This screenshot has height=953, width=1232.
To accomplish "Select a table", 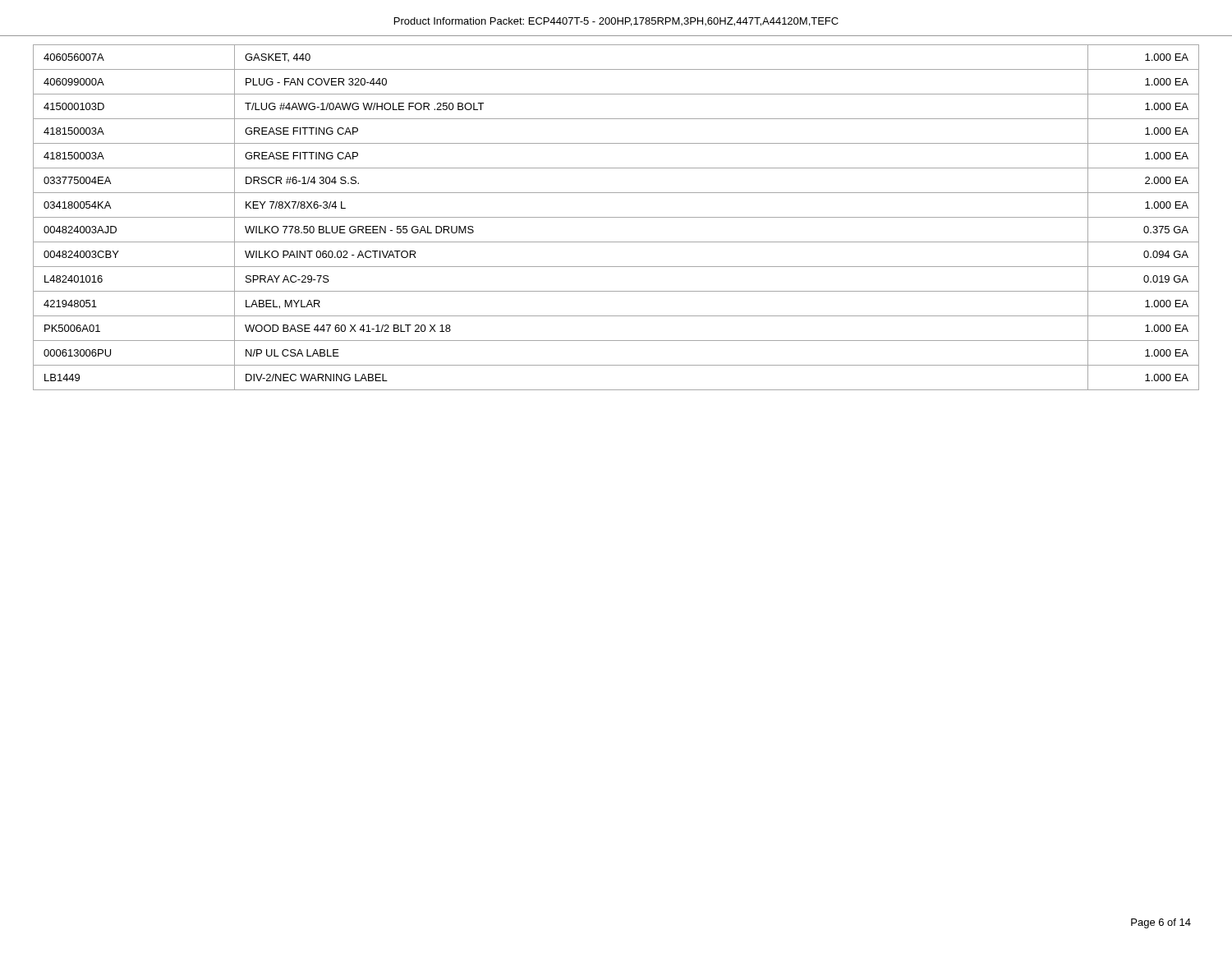I will tap(616, 217).
